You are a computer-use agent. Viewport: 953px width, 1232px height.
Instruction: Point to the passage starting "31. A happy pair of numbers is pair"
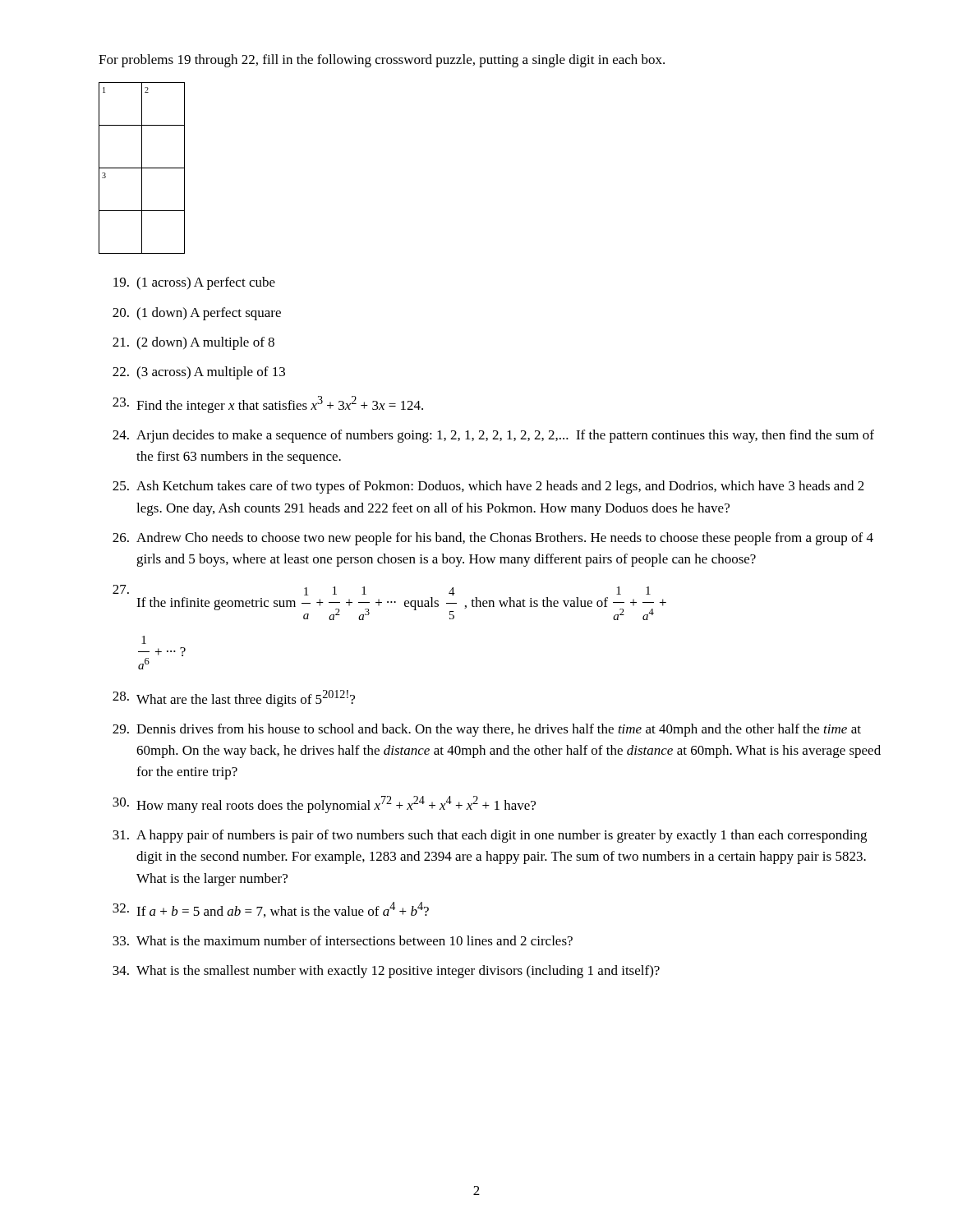tap(493, 857)
